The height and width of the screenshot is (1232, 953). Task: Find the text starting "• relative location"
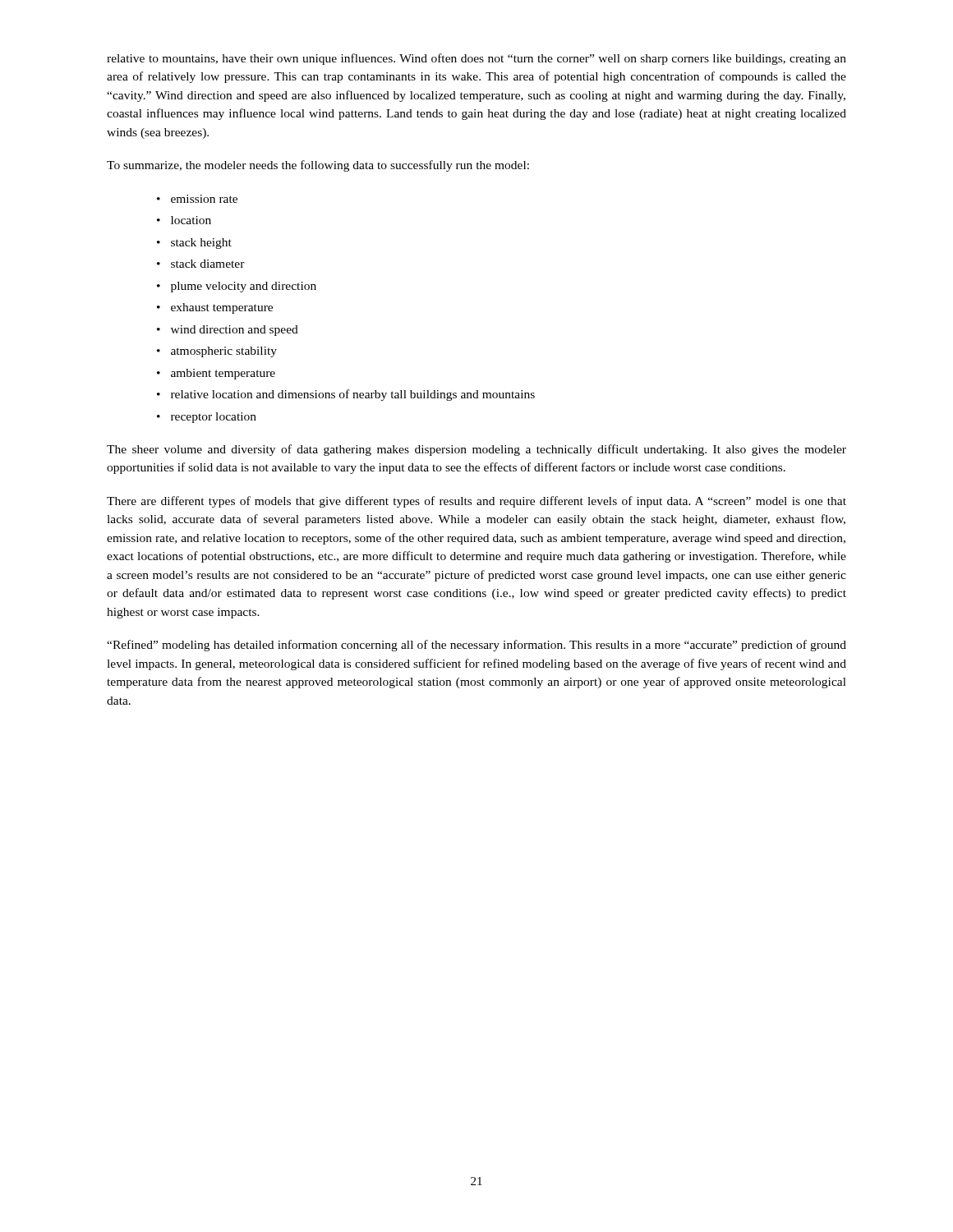346,394
